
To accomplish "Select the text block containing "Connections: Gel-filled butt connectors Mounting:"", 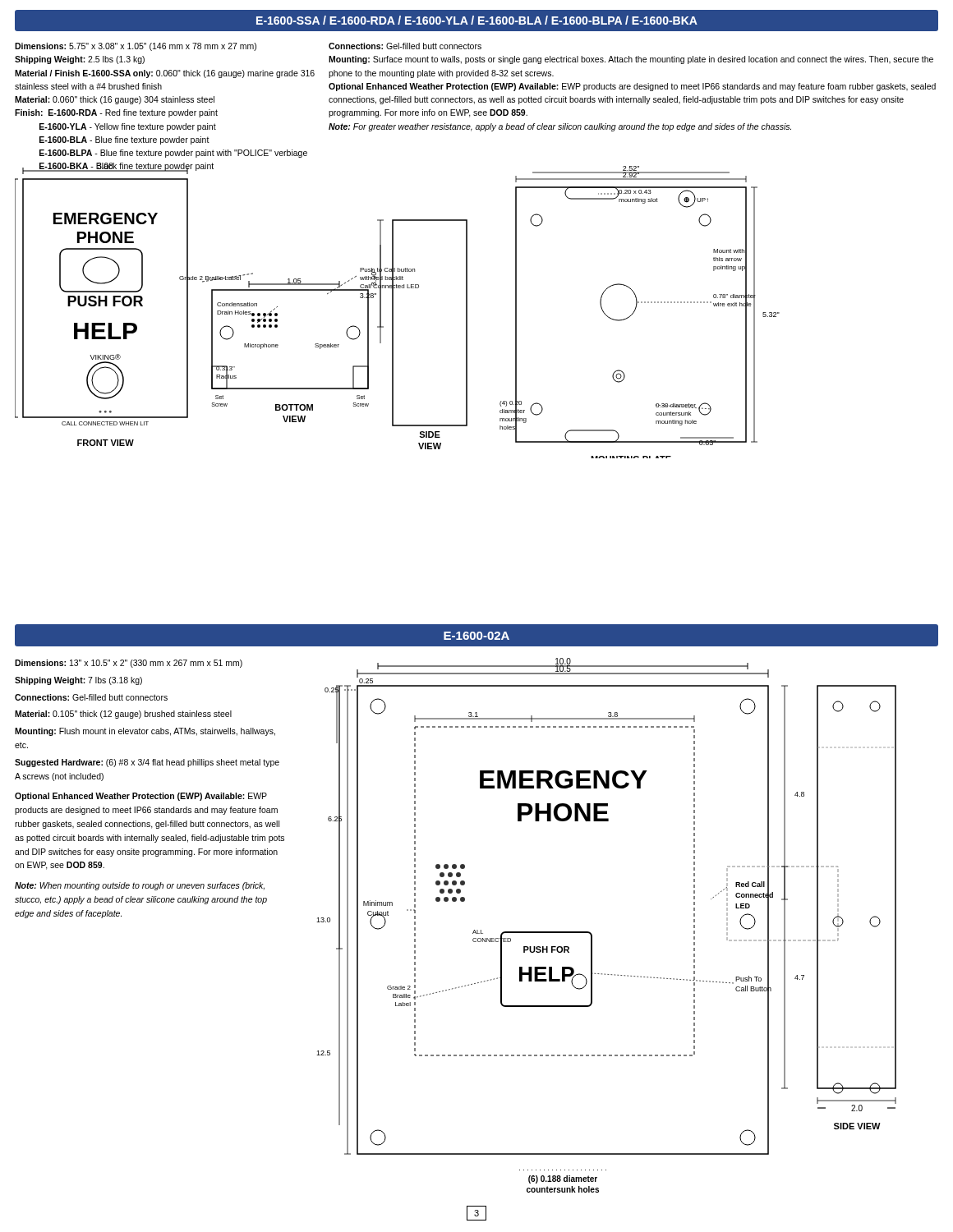I will point(632,86).
